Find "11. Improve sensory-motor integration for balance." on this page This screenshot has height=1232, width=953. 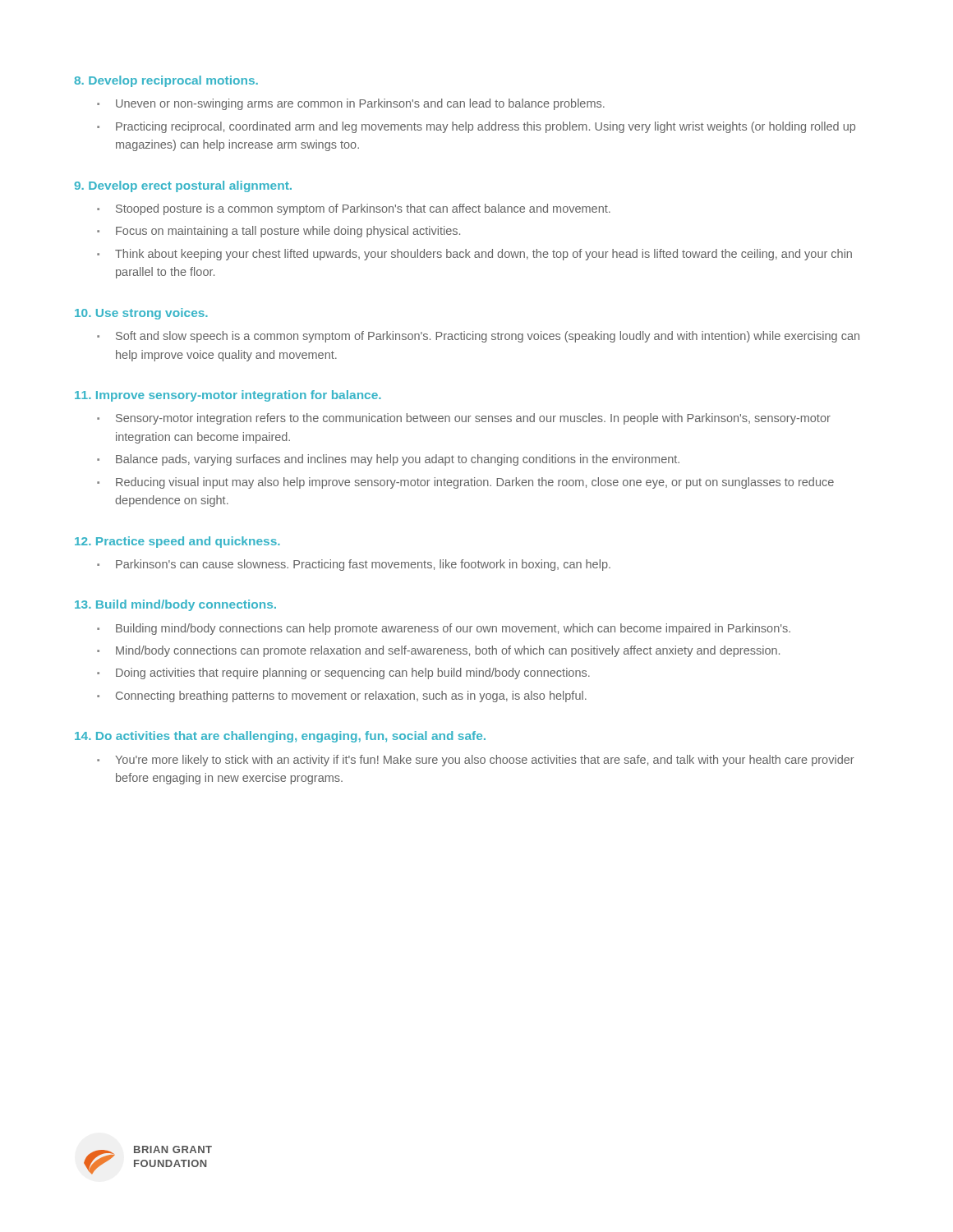pos(228,395)
